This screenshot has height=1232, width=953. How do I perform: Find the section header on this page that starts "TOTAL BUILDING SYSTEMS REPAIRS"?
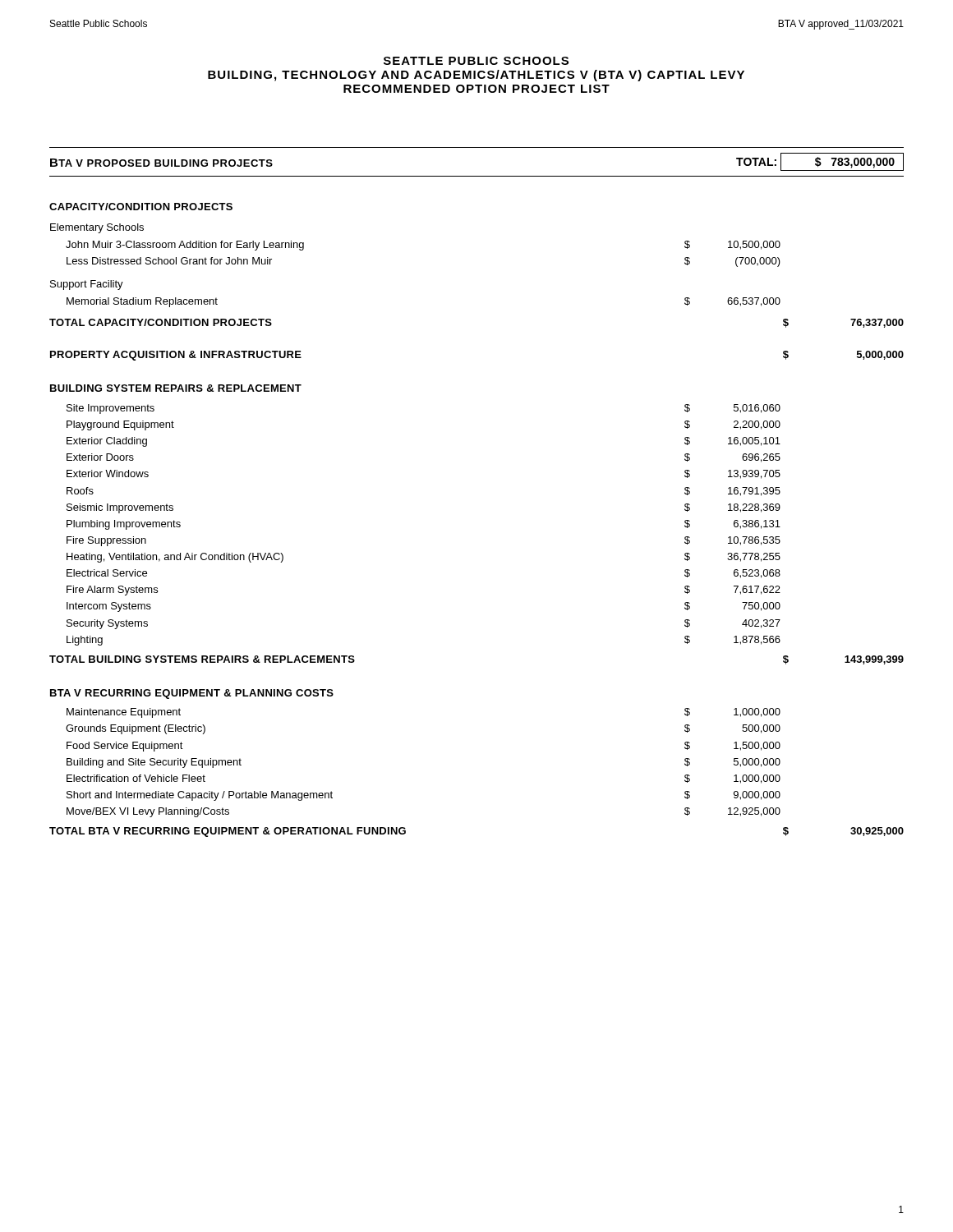coord(205,660)
